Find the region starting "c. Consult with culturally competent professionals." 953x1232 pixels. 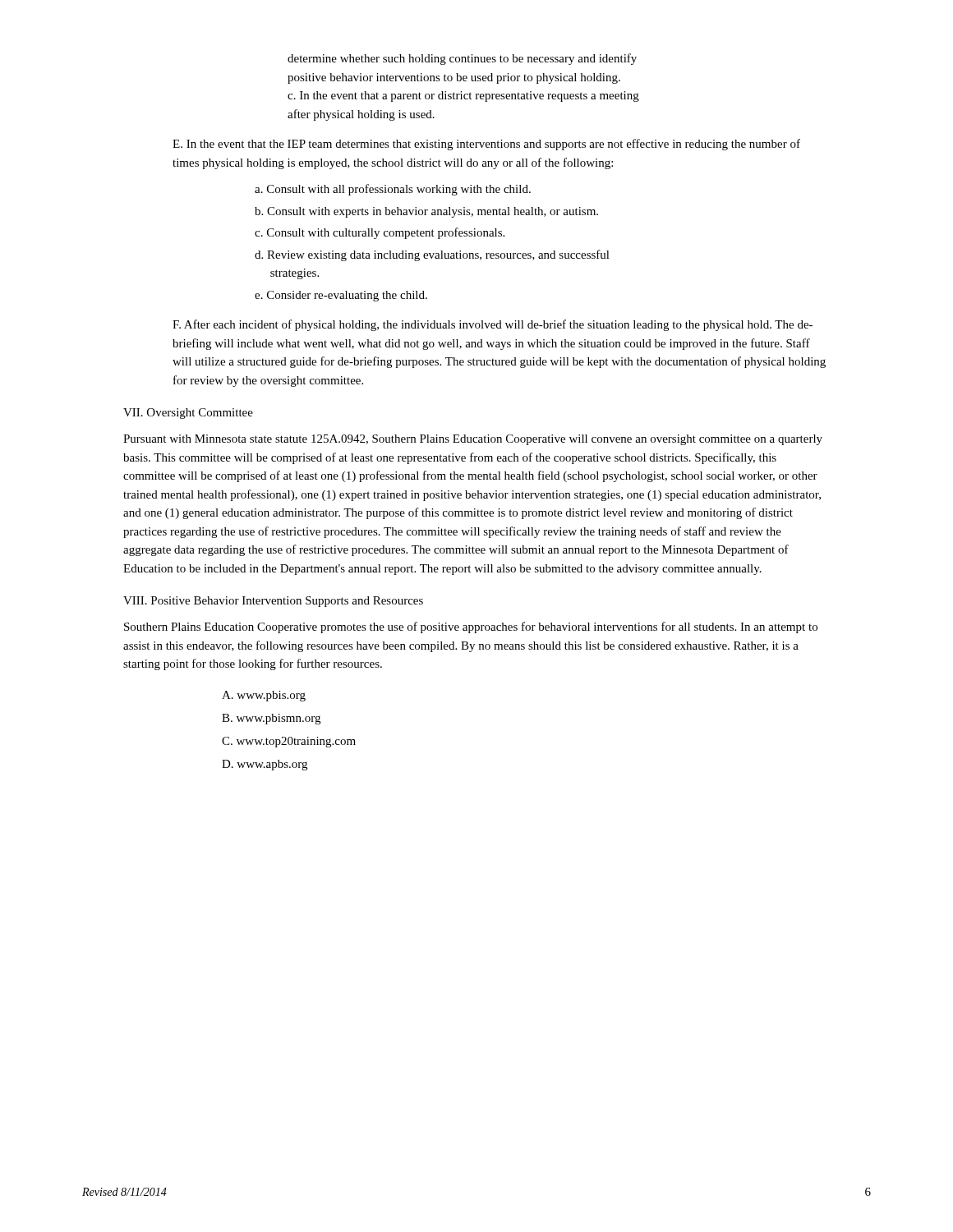(380, 232)
